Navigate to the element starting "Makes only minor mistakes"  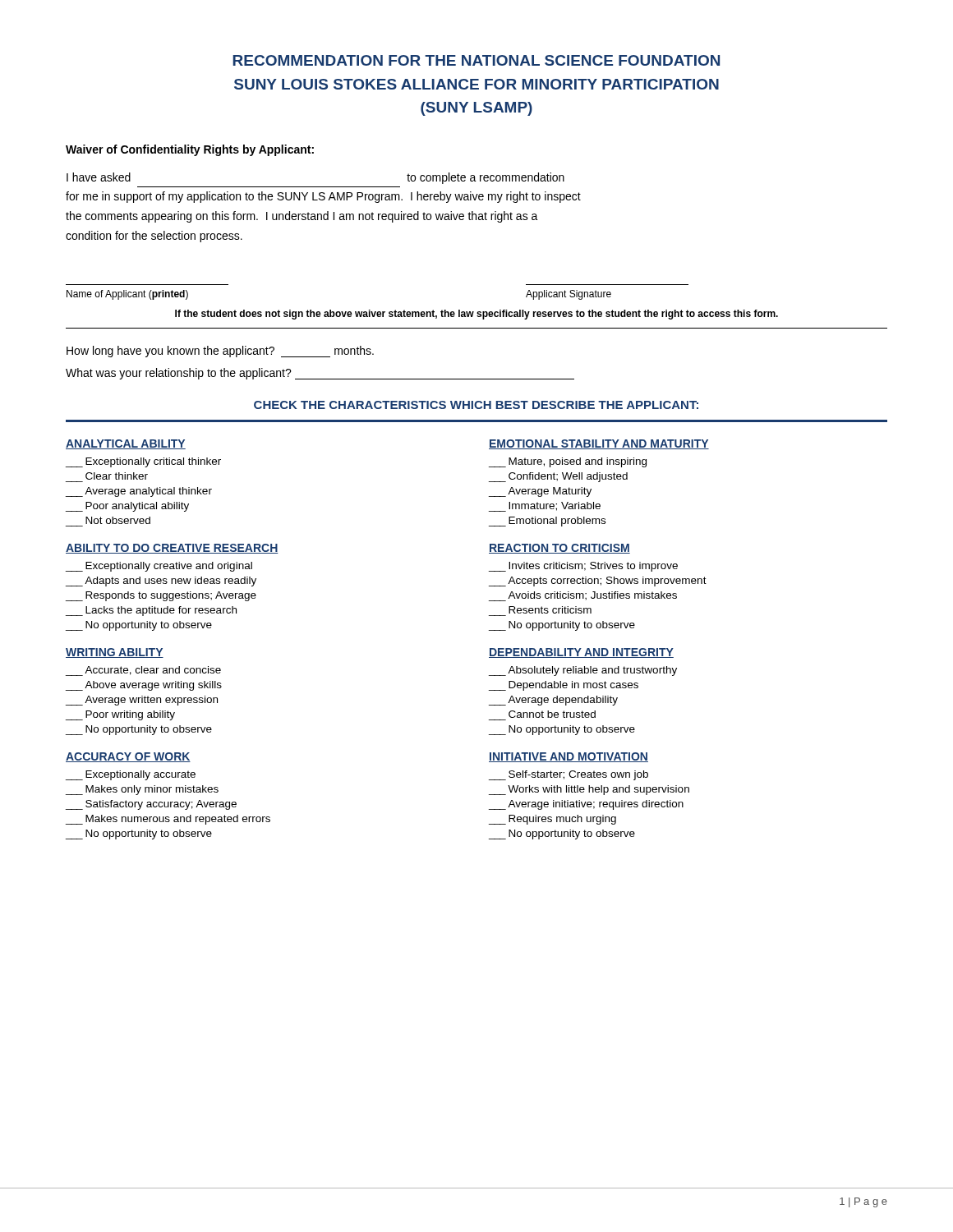coord(152,789)
